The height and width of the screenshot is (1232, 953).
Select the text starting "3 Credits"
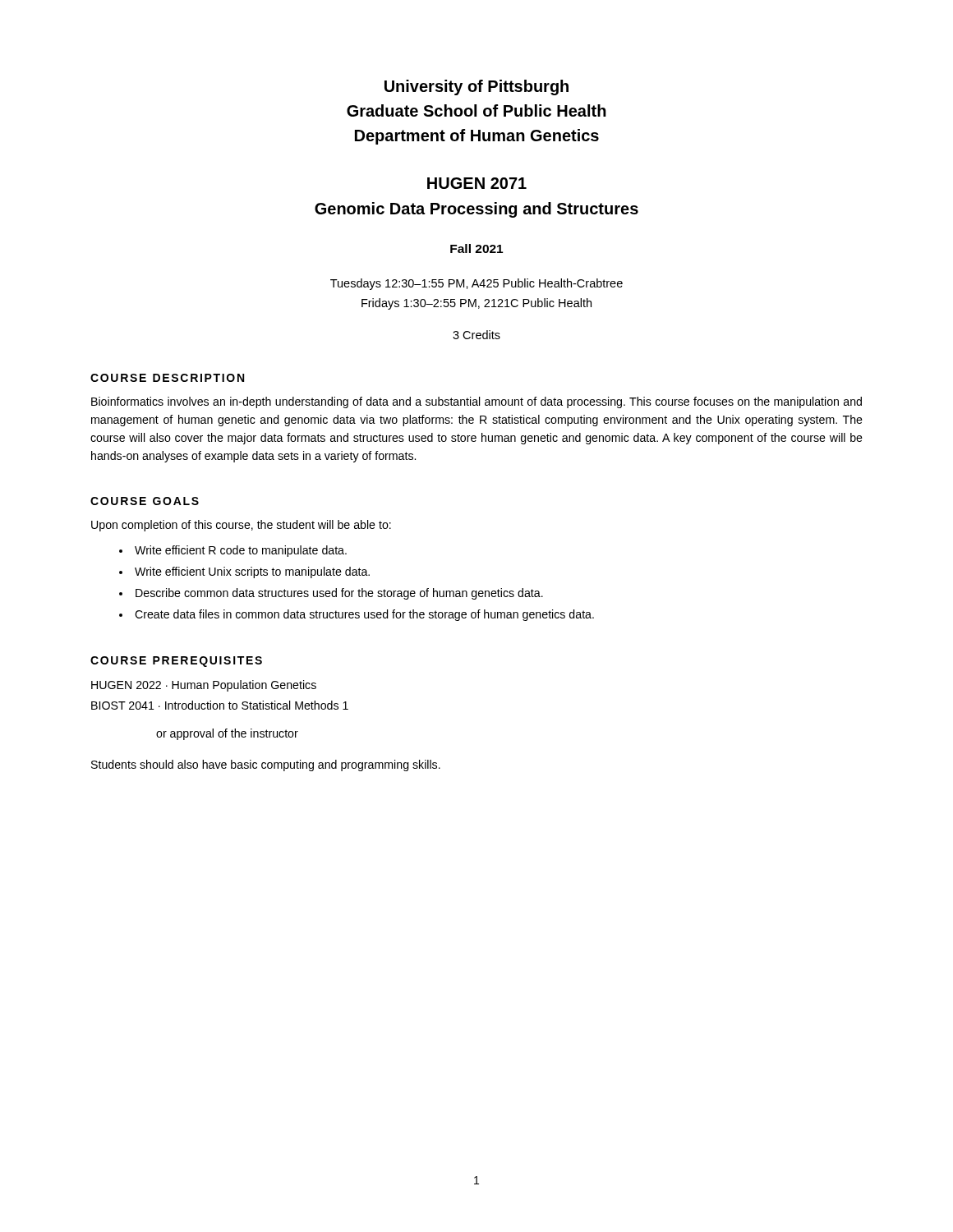476,335
